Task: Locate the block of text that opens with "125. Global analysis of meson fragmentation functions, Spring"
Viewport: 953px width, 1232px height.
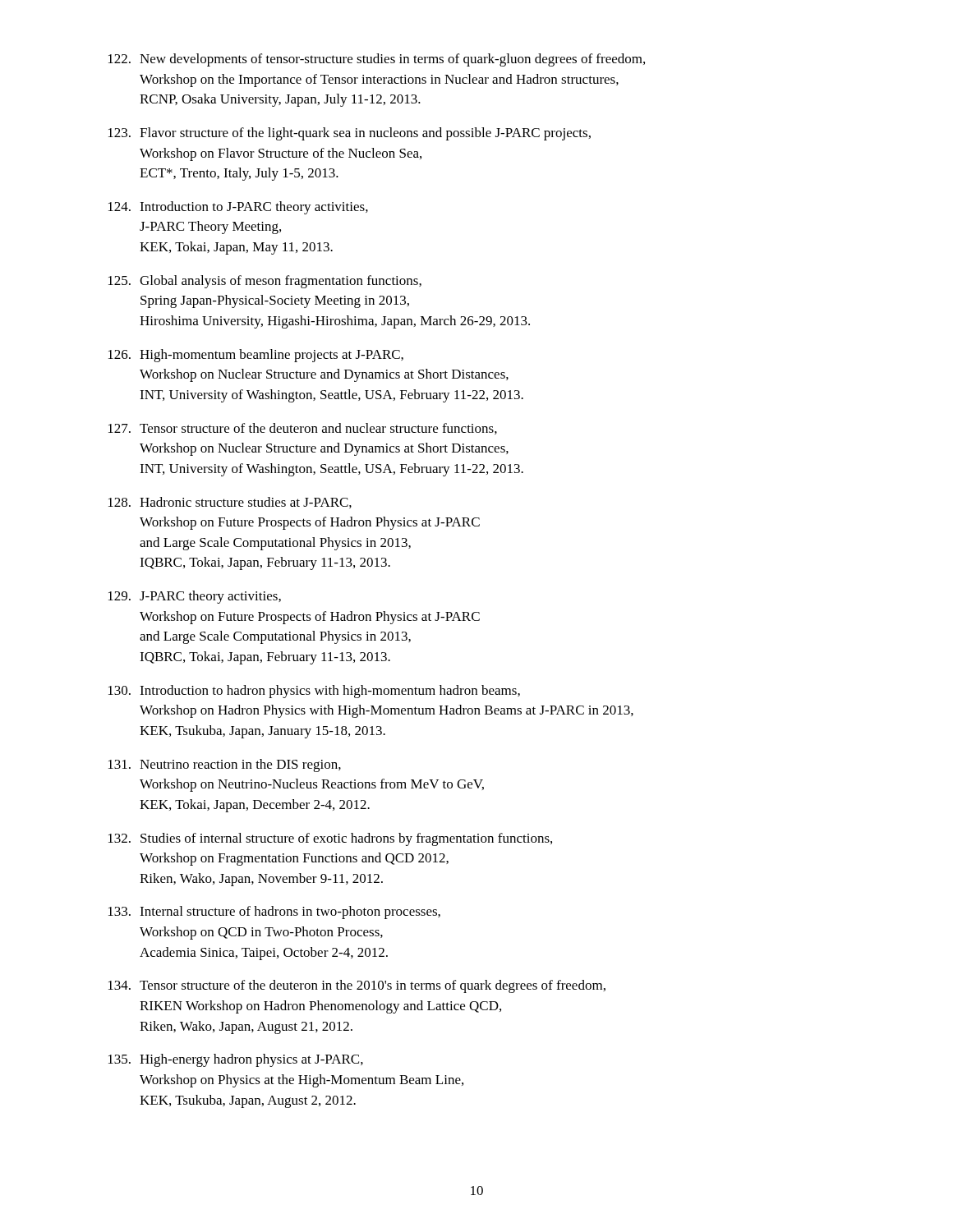Action: pos(265,282)
